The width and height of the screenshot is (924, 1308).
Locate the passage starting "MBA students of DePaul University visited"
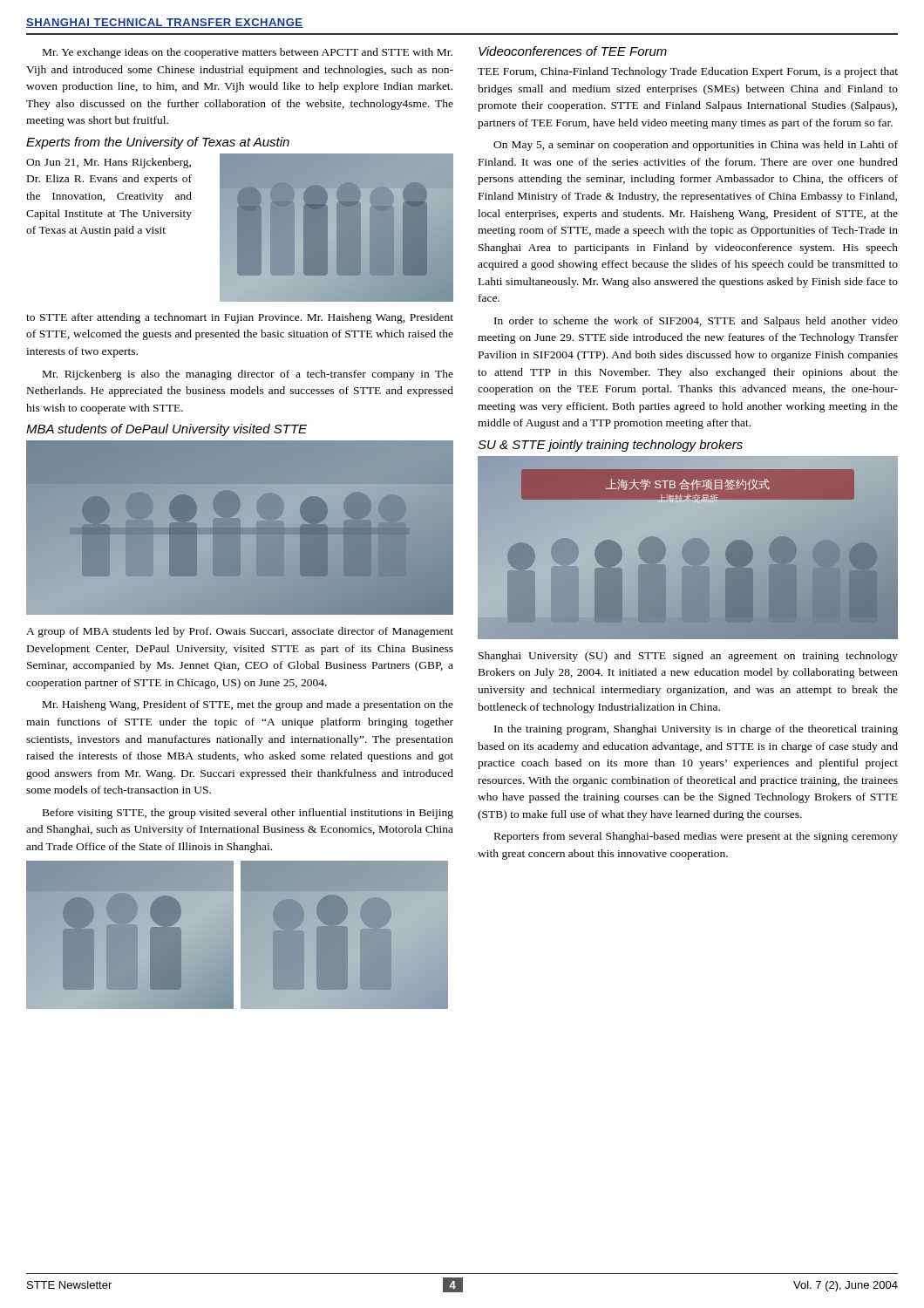[x=240, y=429]
